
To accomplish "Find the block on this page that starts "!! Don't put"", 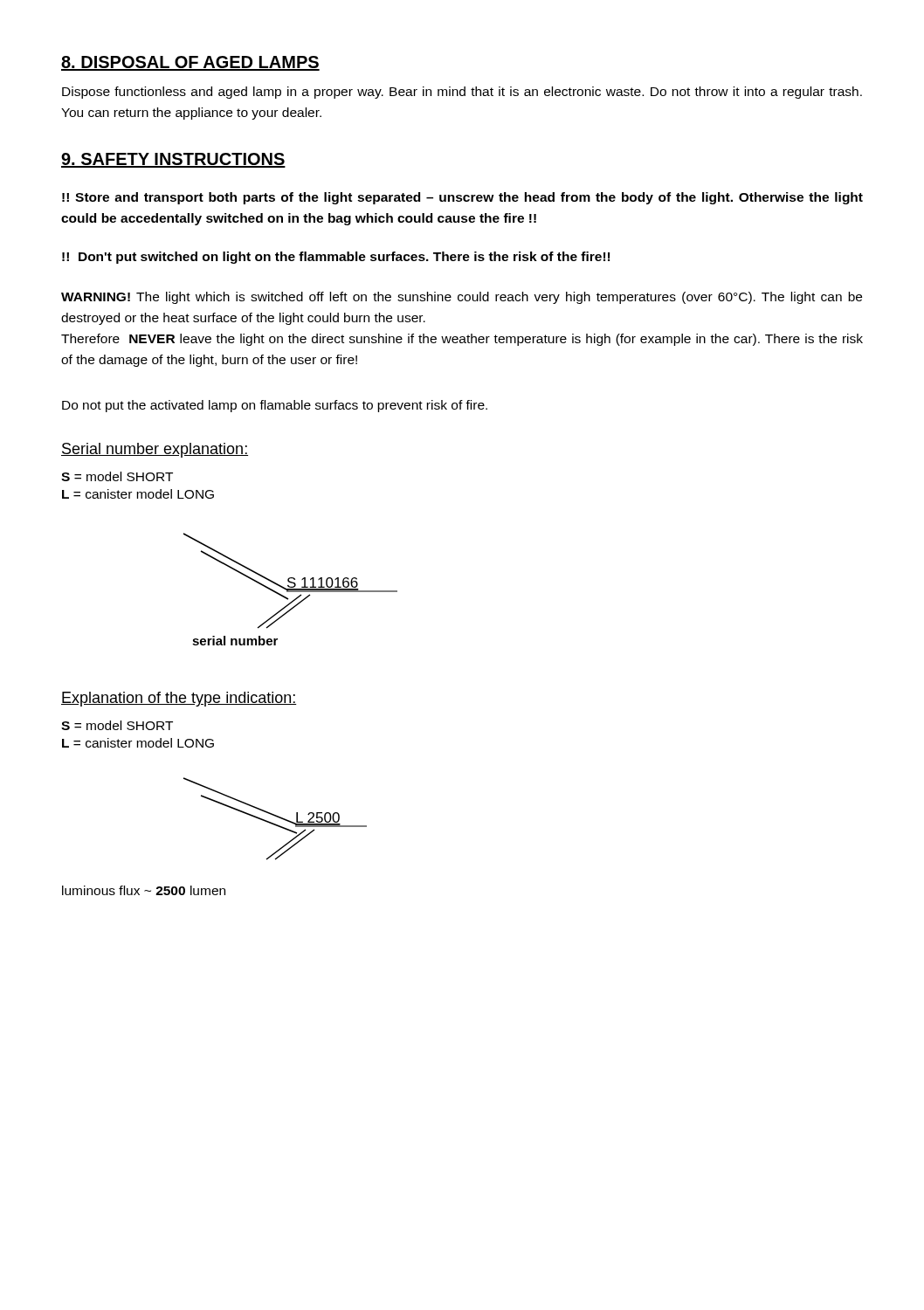I will tap(336, 256).
